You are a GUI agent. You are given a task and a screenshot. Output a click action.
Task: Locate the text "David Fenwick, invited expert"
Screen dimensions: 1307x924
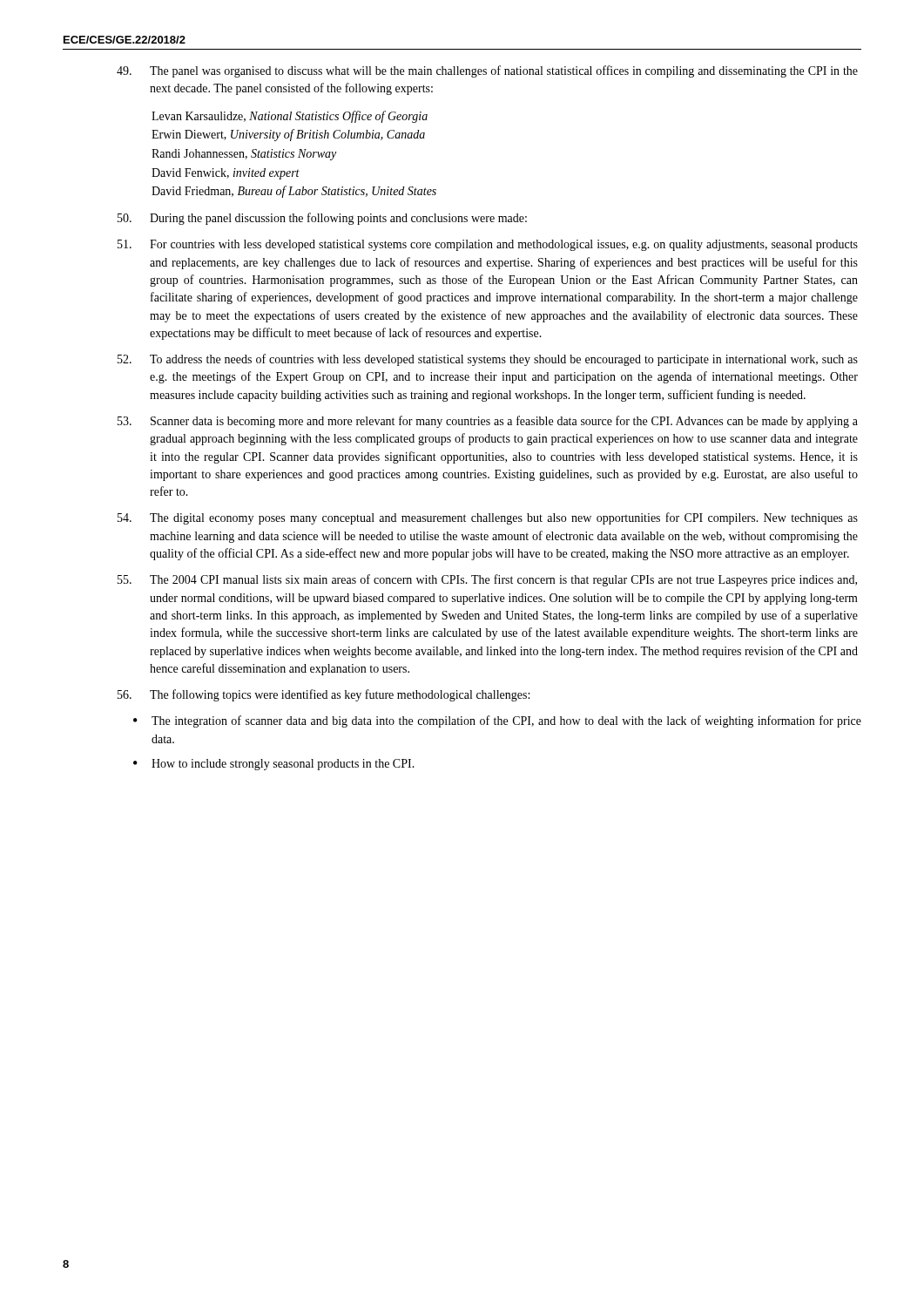click(225, 173)
